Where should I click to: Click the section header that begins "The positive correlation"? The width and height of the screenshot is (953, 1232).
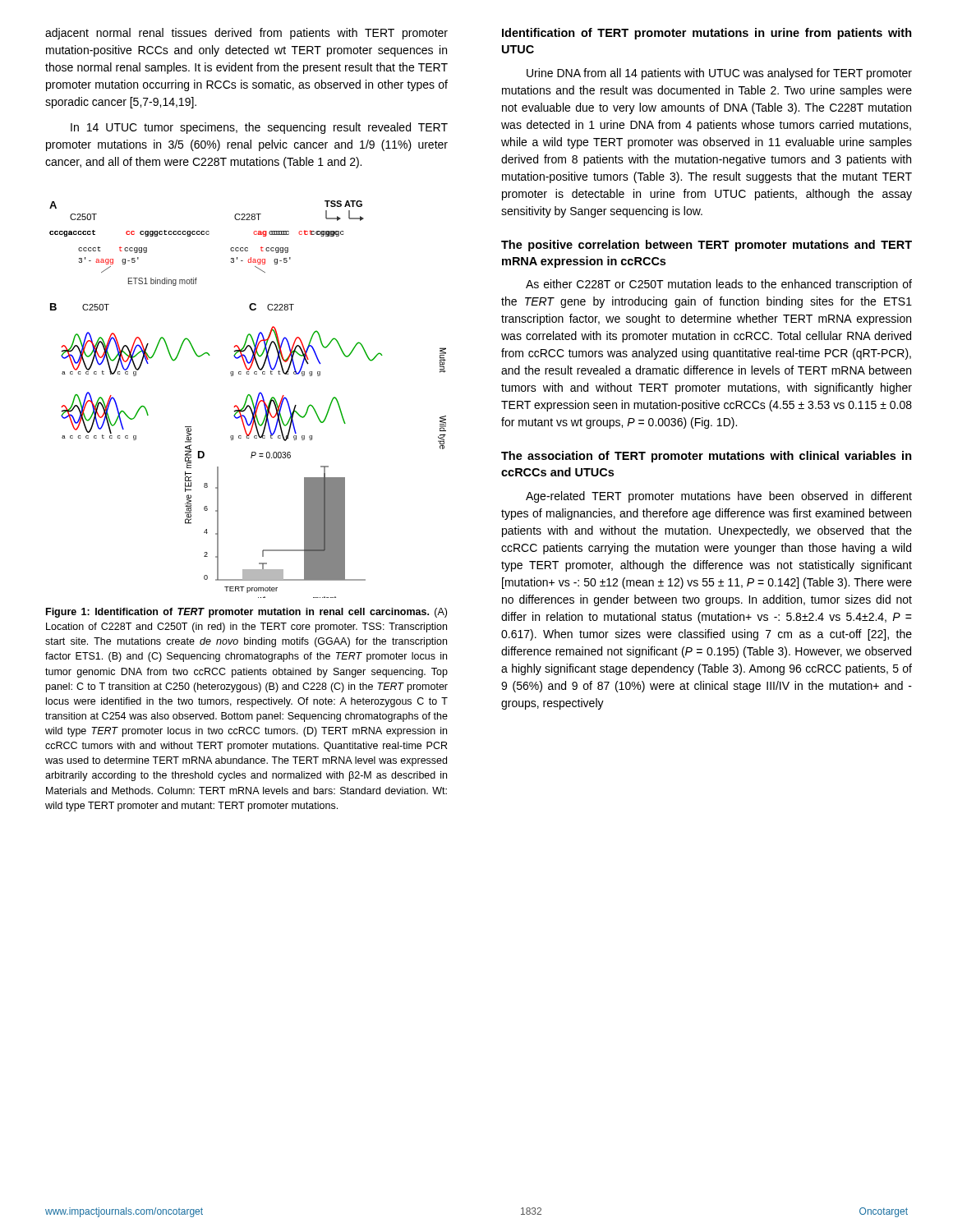tap(707, 253)
